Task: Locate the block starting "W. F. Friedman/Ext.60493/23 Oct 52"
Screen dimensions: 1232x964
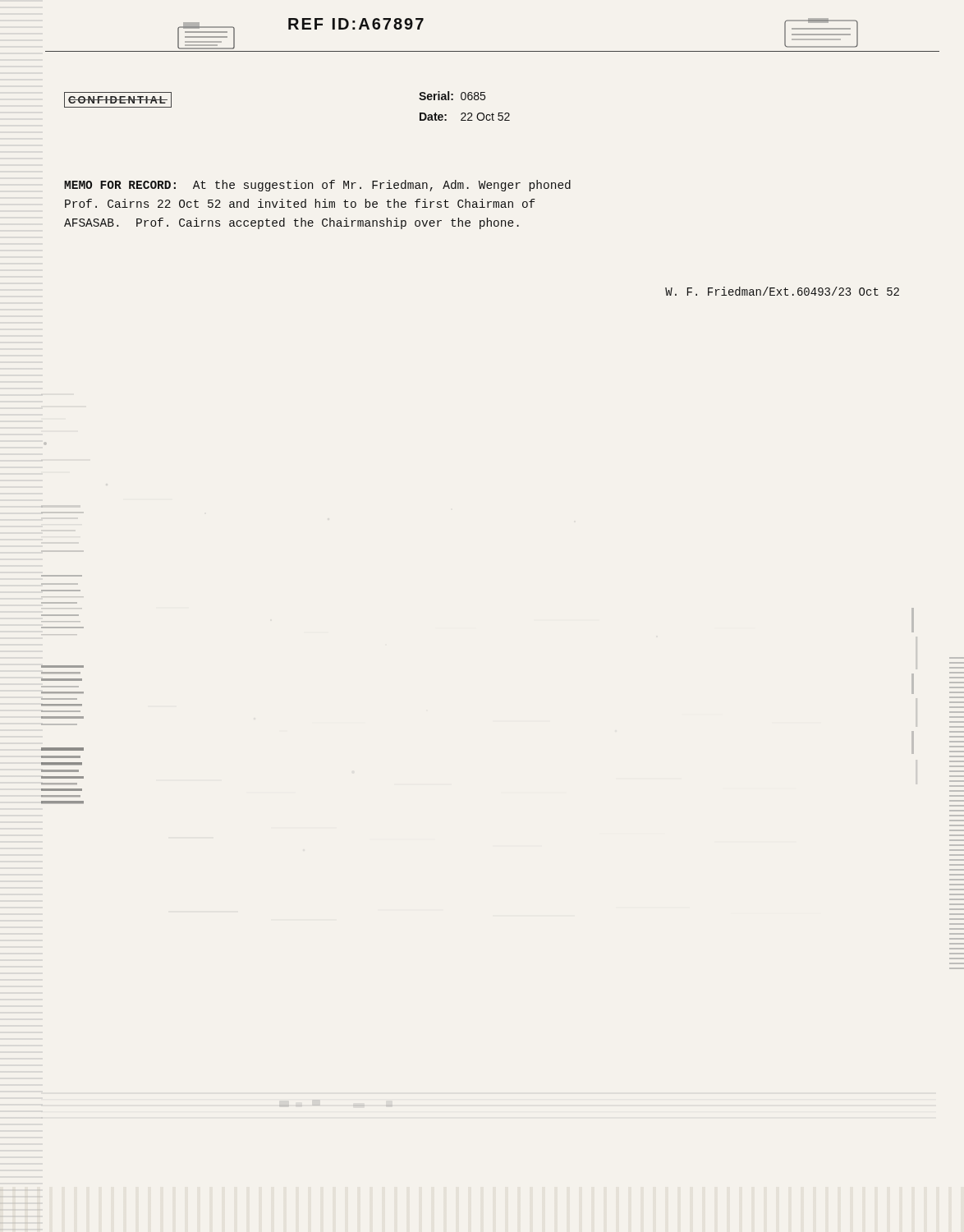Action: click(783, 292)
